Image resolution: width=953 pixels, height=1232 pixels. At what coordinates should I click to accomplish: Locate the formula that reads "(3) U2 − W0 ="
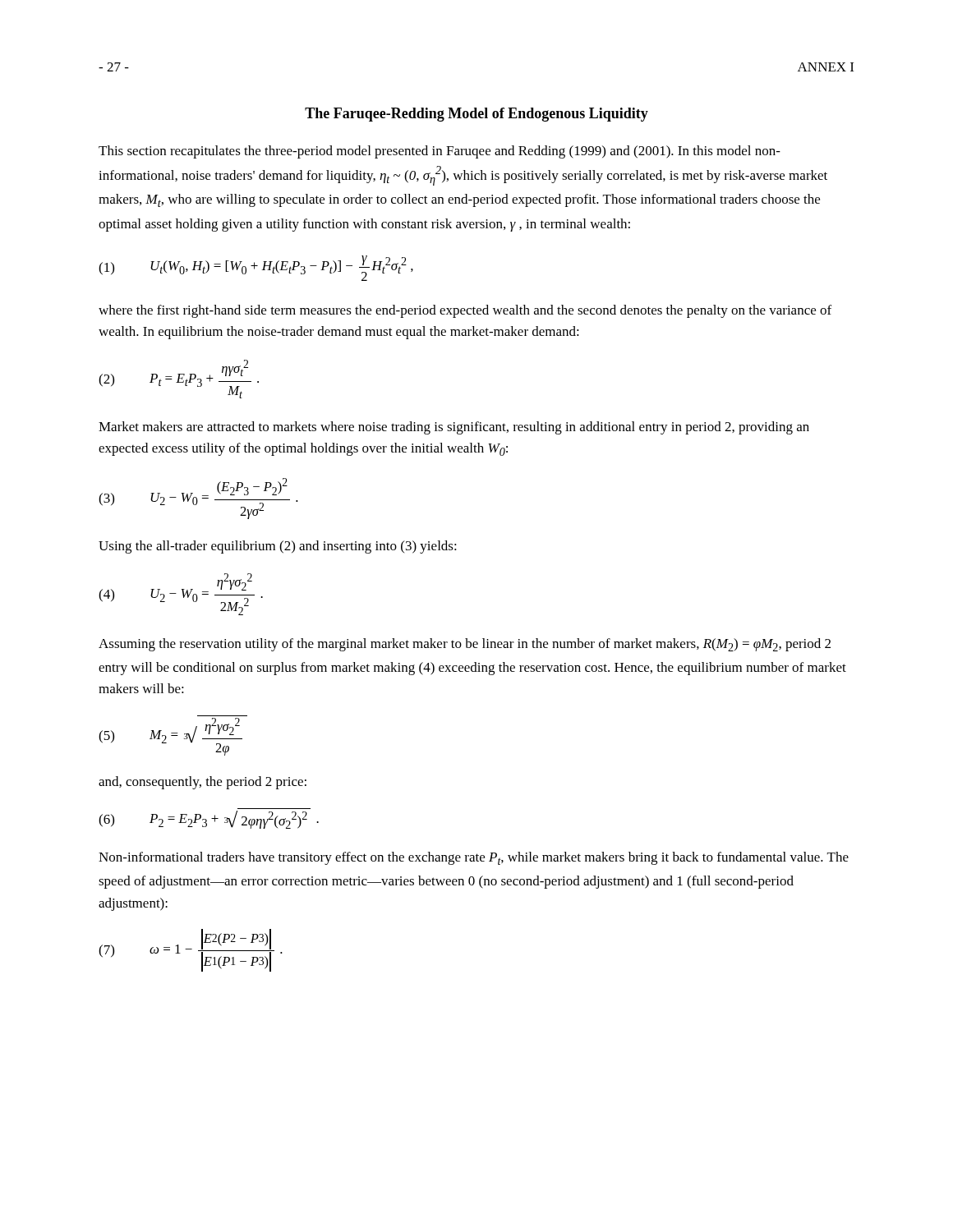pyautogui.click(x=199, y=499)
